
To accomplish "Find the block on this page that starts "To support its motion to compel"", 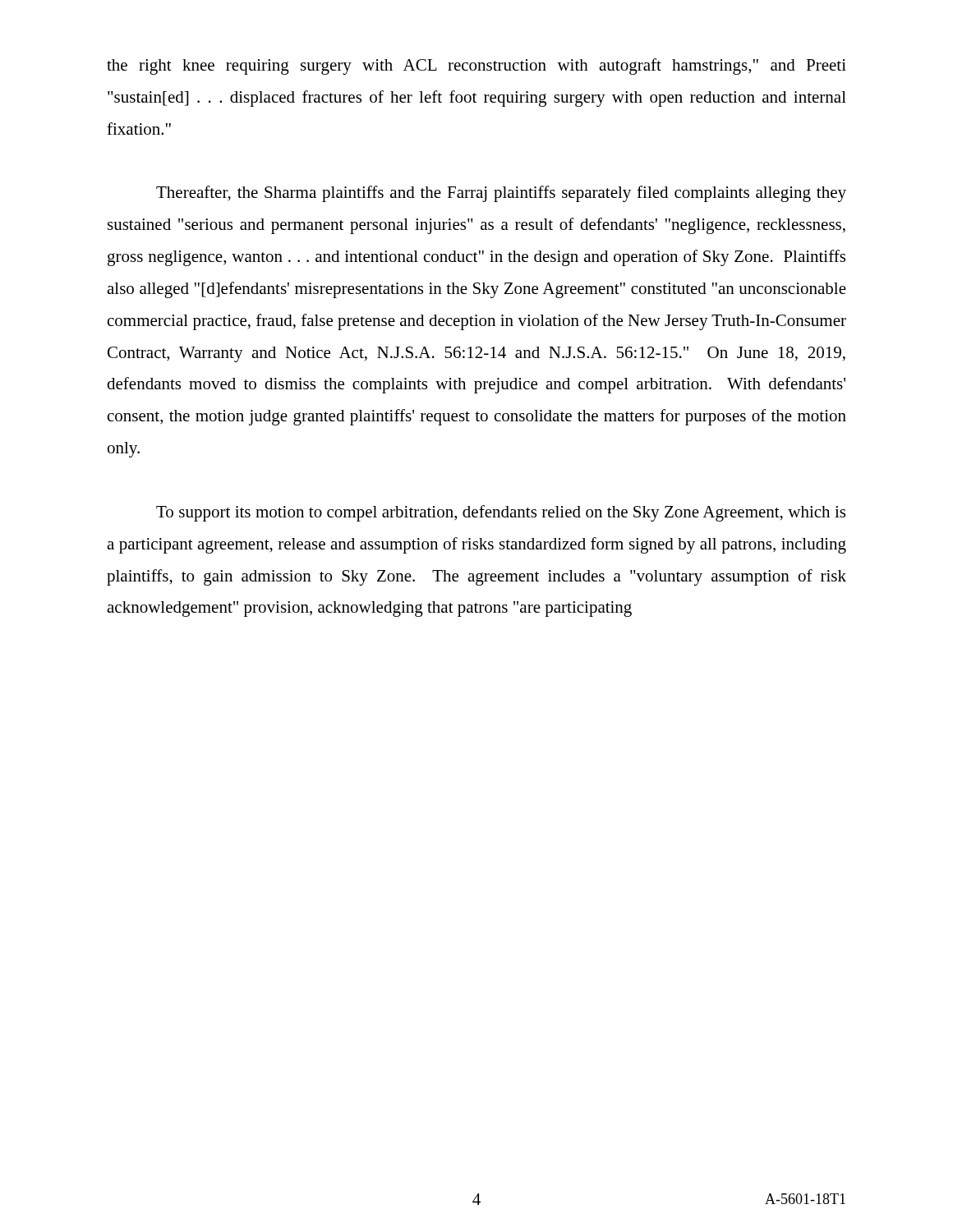I will point(476,559).
